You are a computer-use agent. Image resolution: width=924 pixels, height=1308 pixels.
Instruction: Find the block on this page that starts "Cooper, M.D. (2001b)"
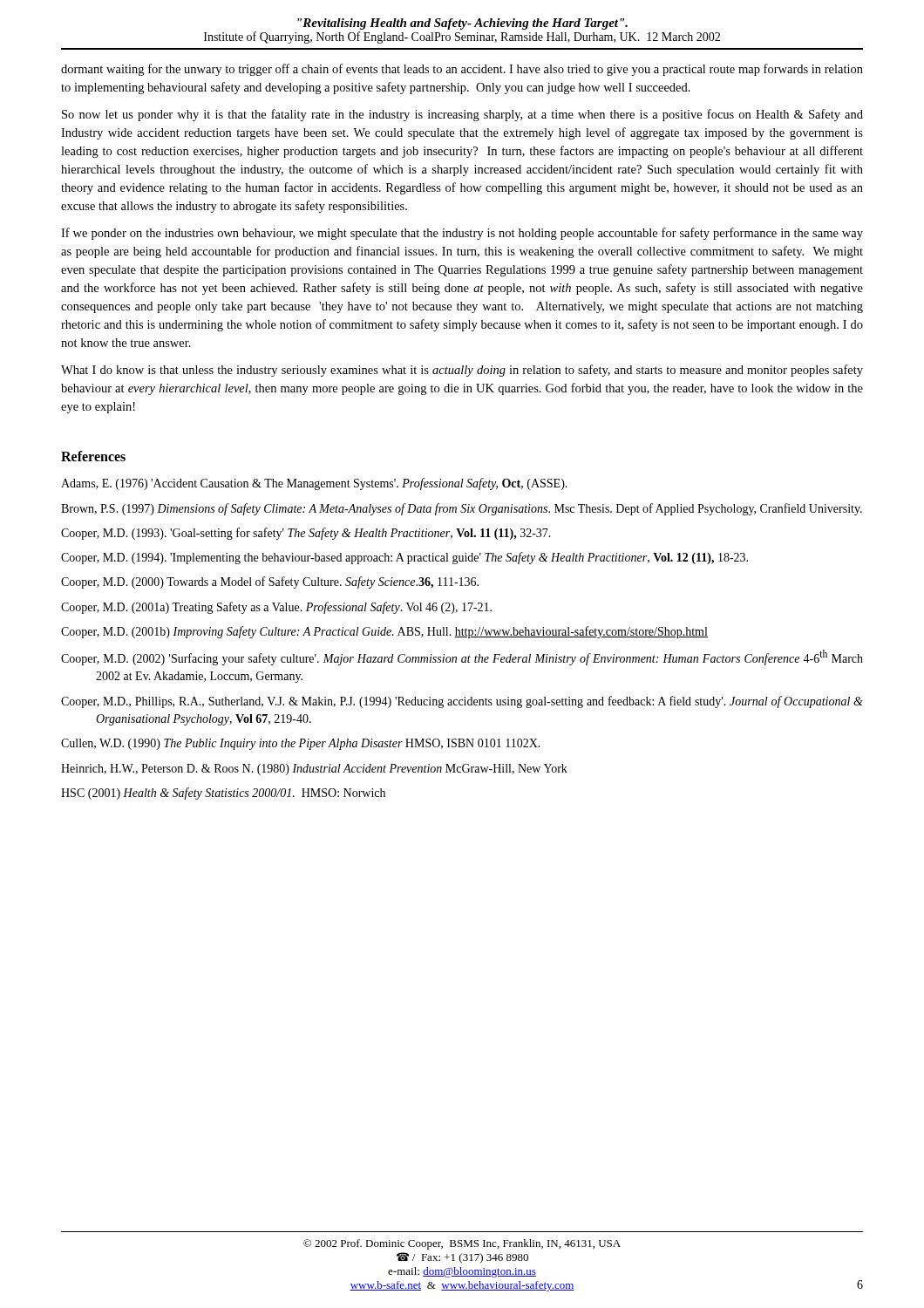(384, 632)
